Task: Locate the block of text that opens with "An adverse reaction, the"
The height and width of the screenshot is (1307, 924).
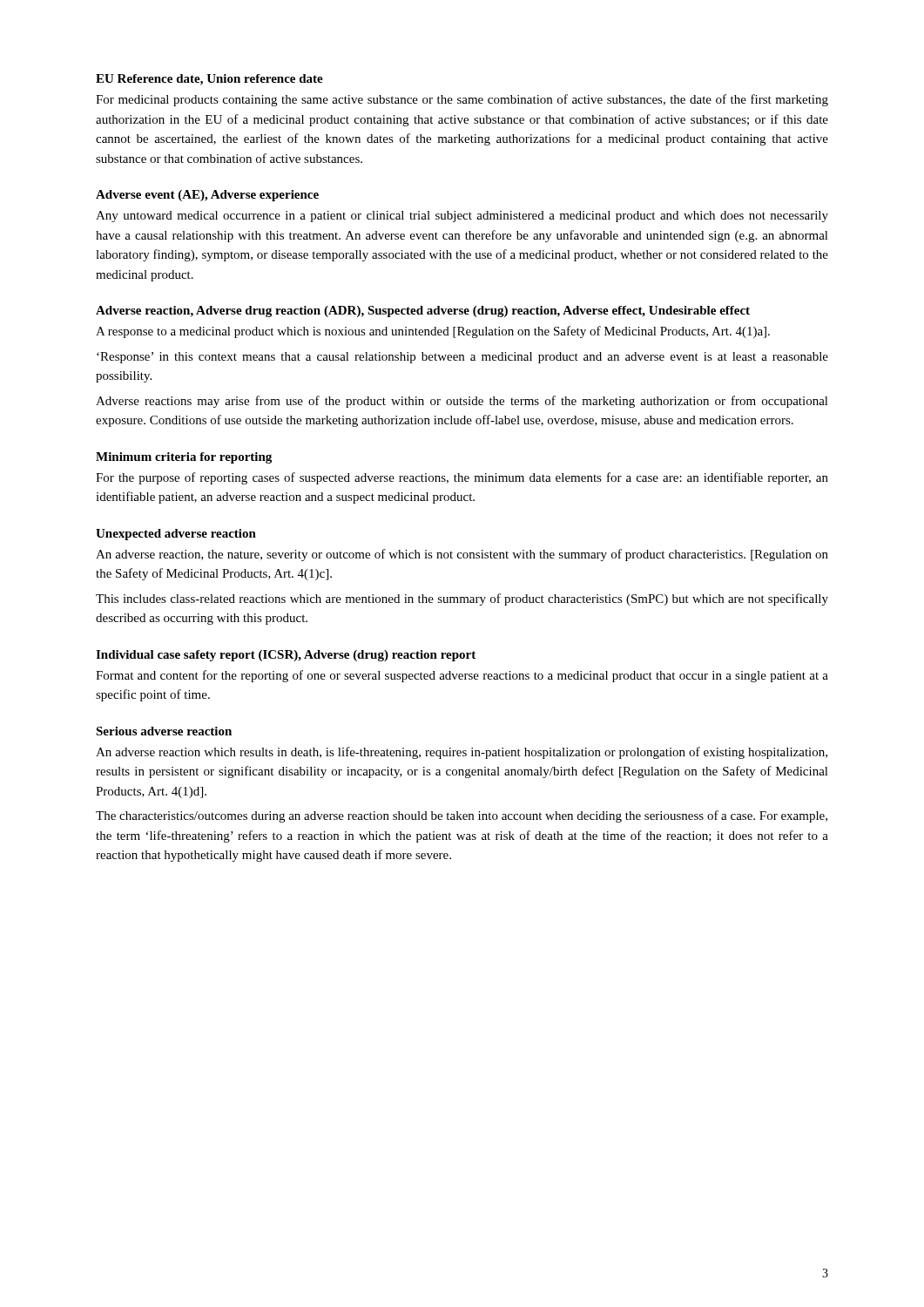Action: [462, 564]
